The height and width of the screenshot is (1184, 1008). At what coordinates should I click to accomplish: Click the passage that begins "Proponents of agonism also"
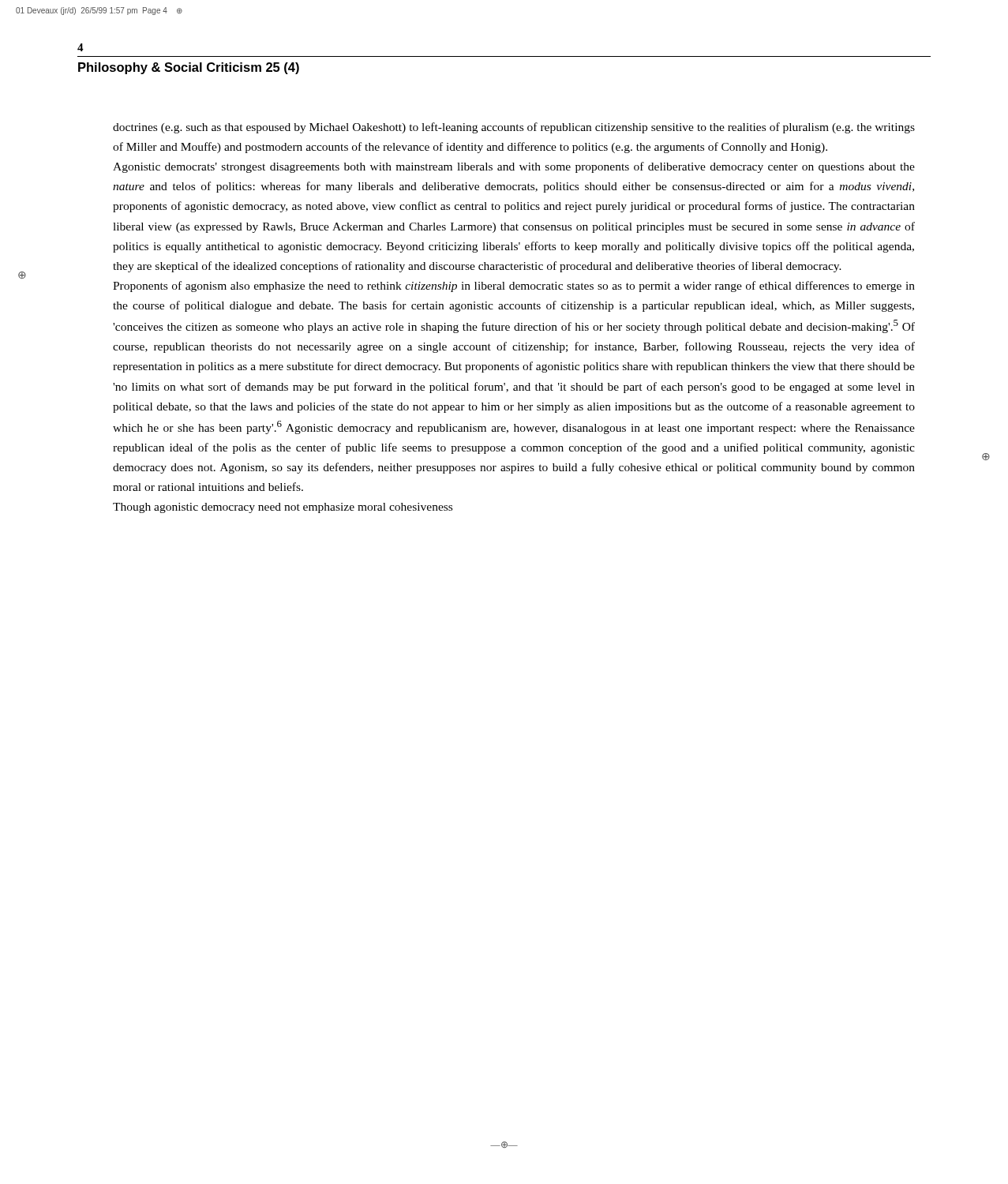[x=514, y=386]
